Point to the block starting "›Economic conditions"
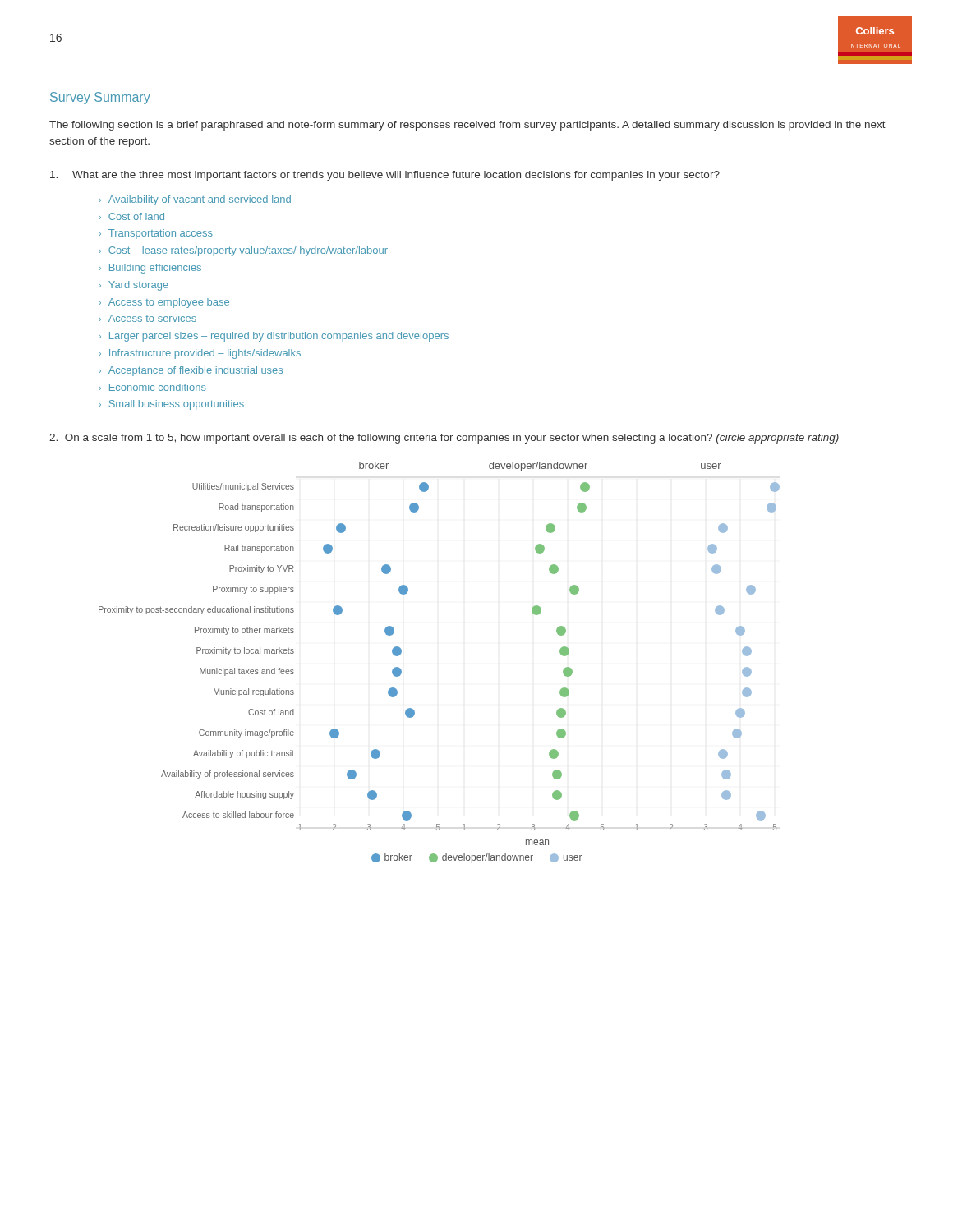 (152, 388)
